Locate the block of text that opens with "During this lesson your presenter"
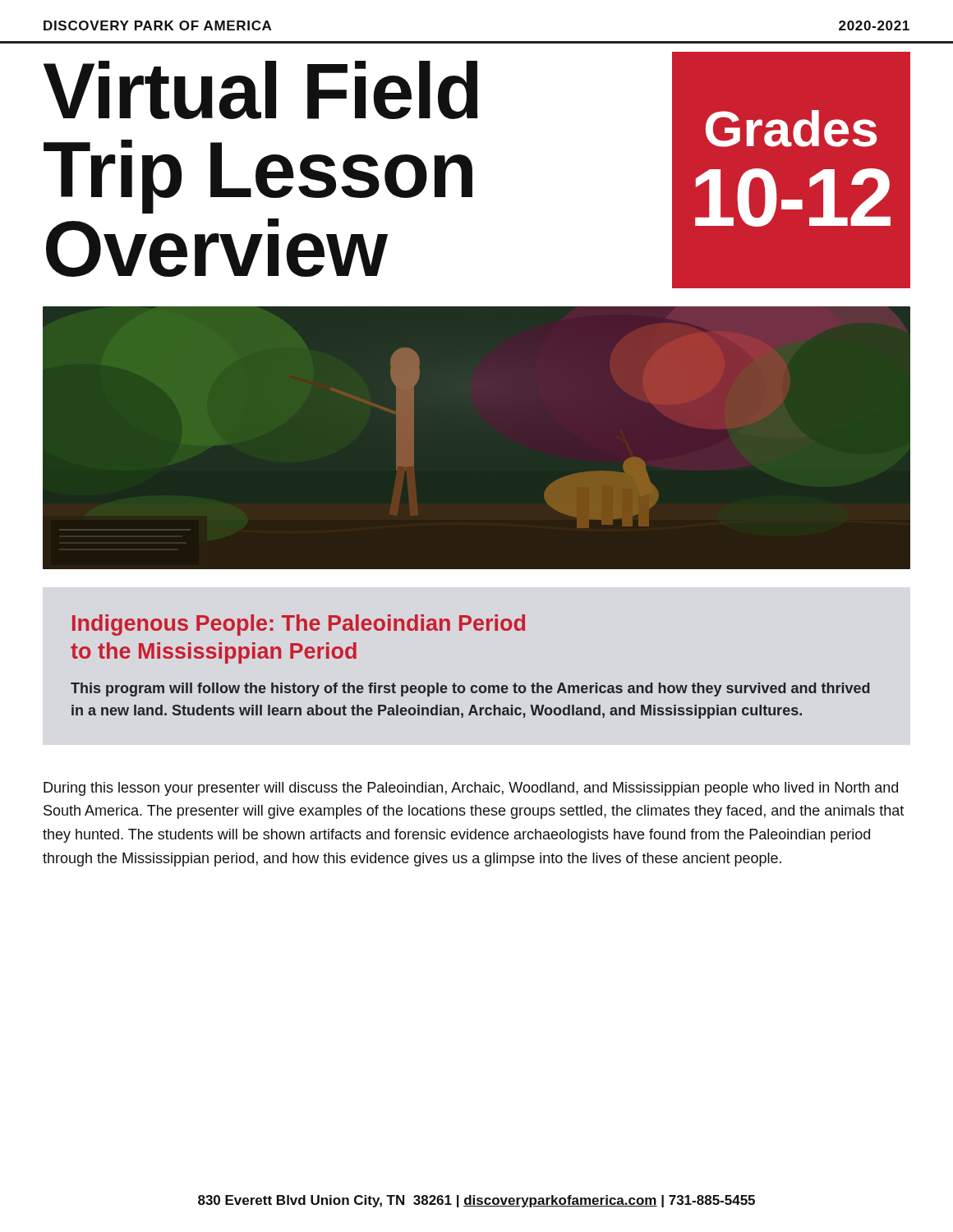953x1232 pixels. pyautogui.click(x=473, y=823)
